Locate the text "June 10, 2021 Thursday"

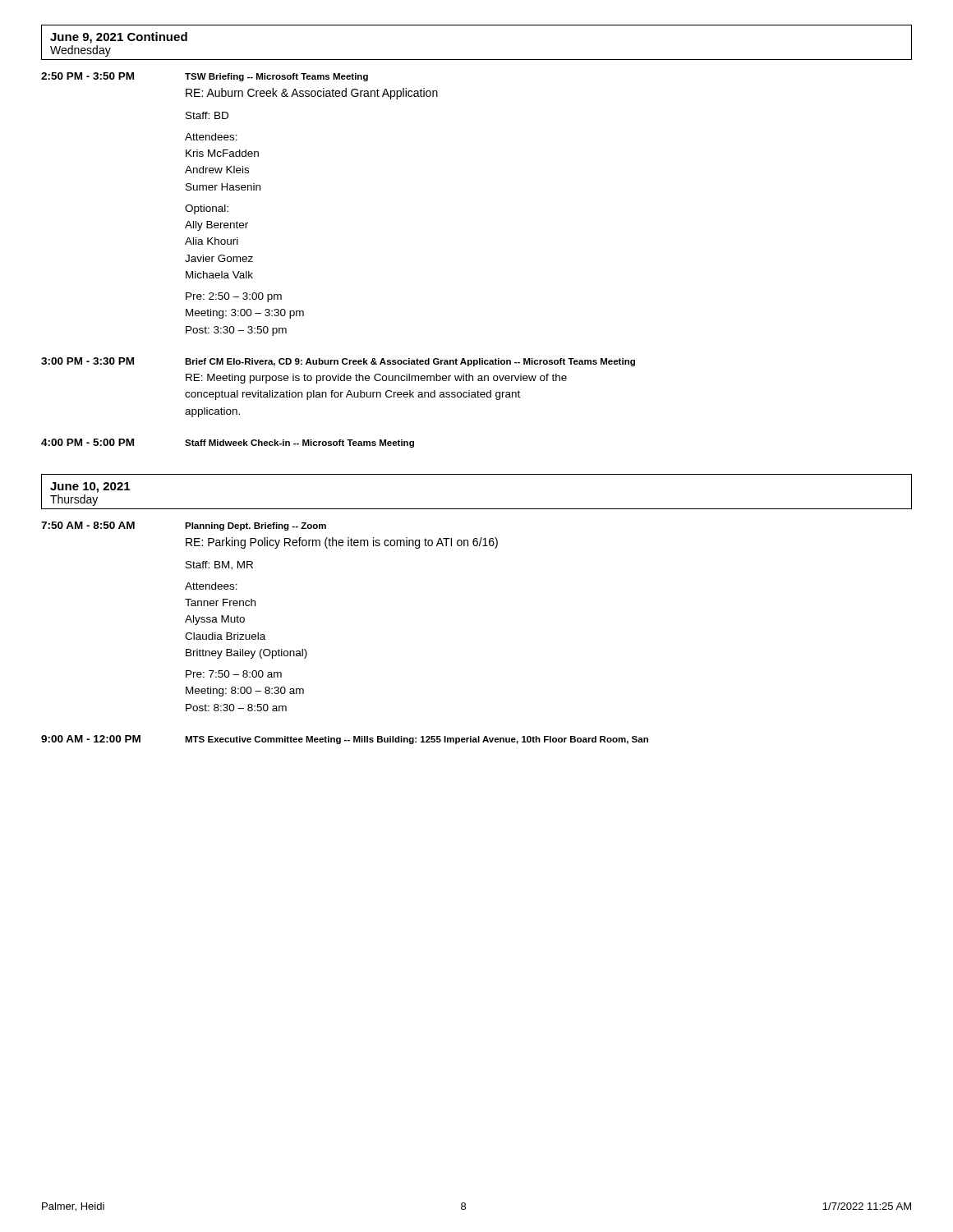pos(90,487)
